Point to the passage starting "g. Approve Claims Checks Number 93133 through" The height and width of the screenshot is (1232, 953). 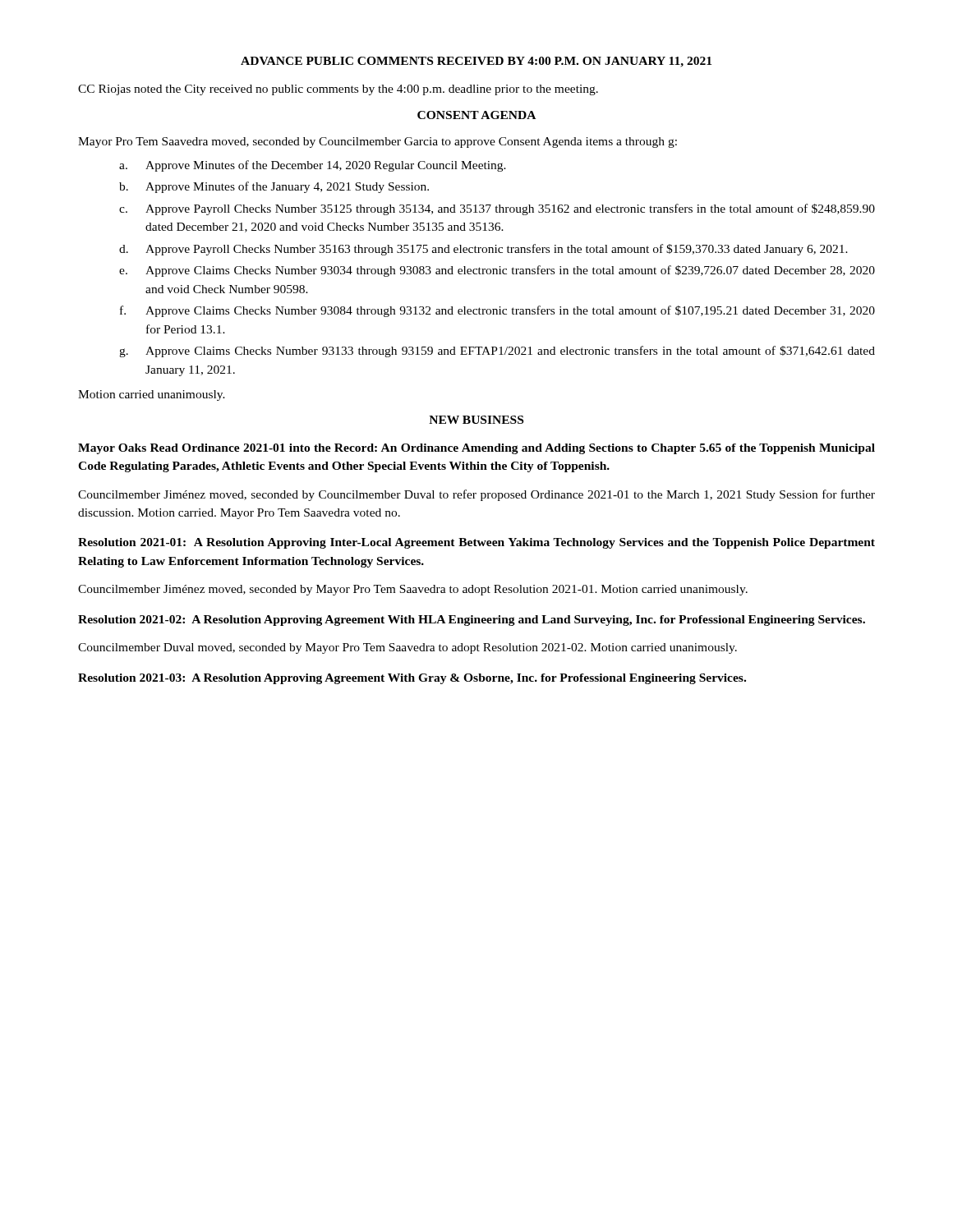[497, 360]
